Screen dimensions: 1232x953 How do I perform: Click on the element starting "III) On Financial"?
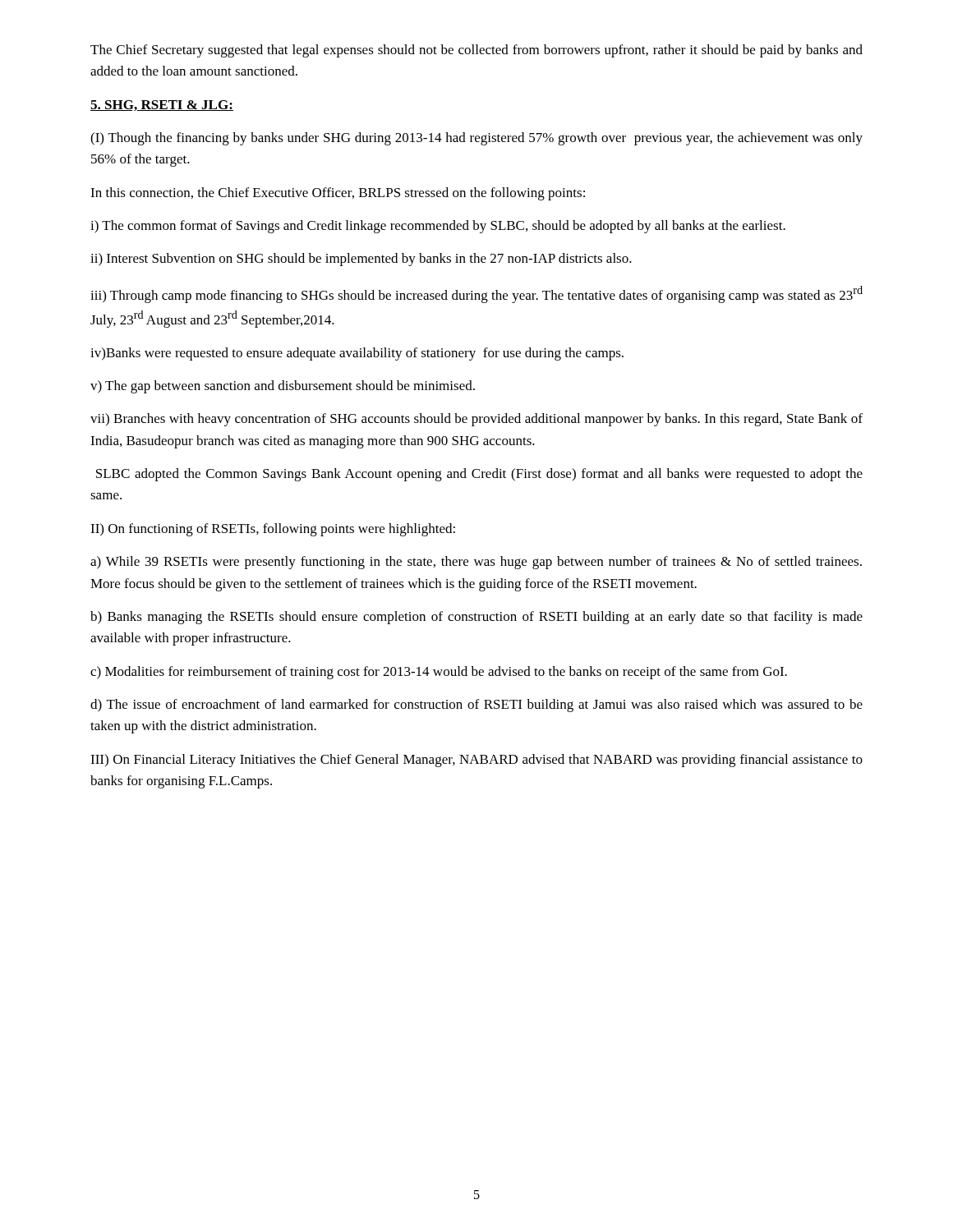coord(476,770)
